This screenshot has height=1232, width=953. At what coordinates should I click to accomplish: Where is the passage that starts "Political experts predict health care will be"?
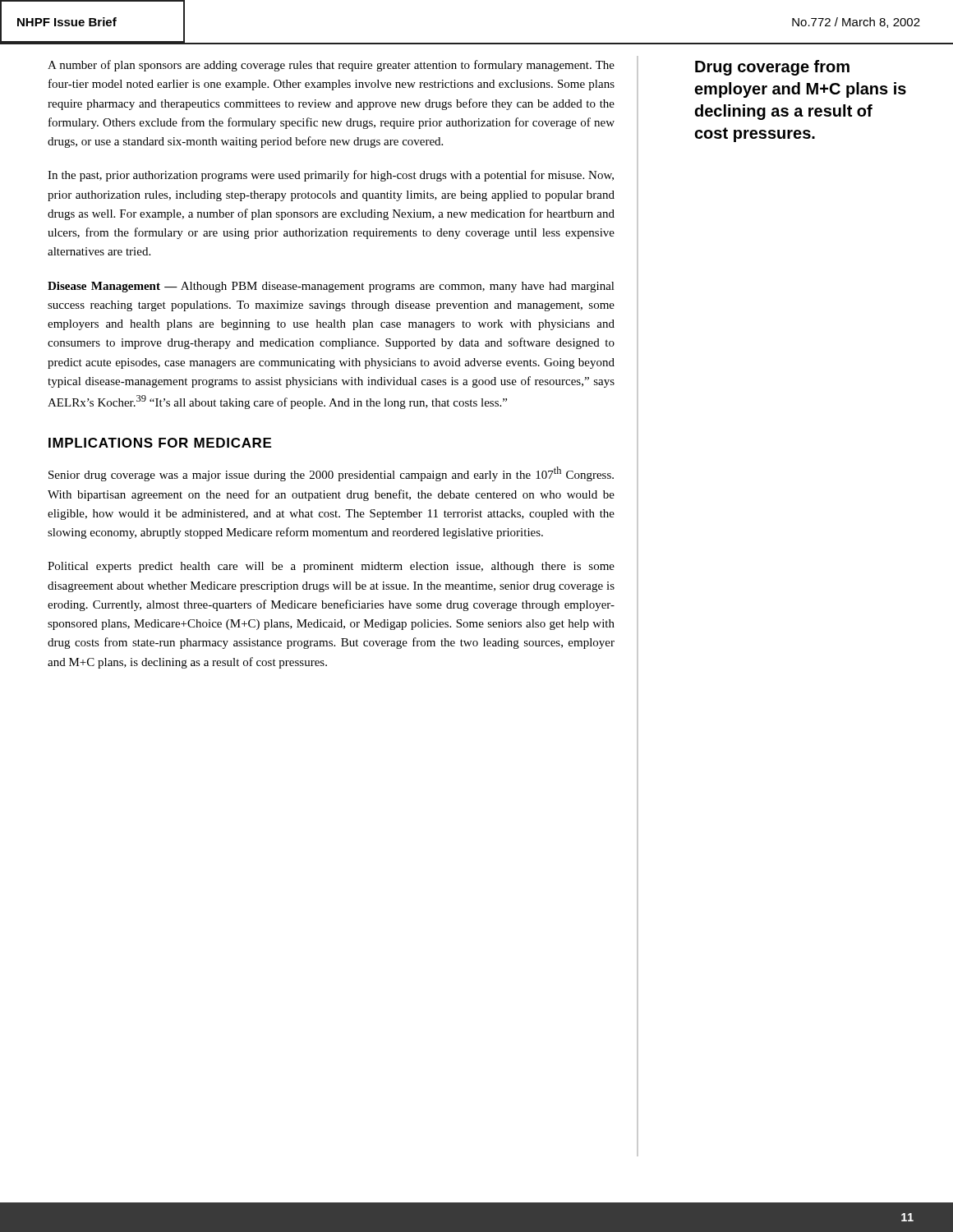(x=331, y=614)
